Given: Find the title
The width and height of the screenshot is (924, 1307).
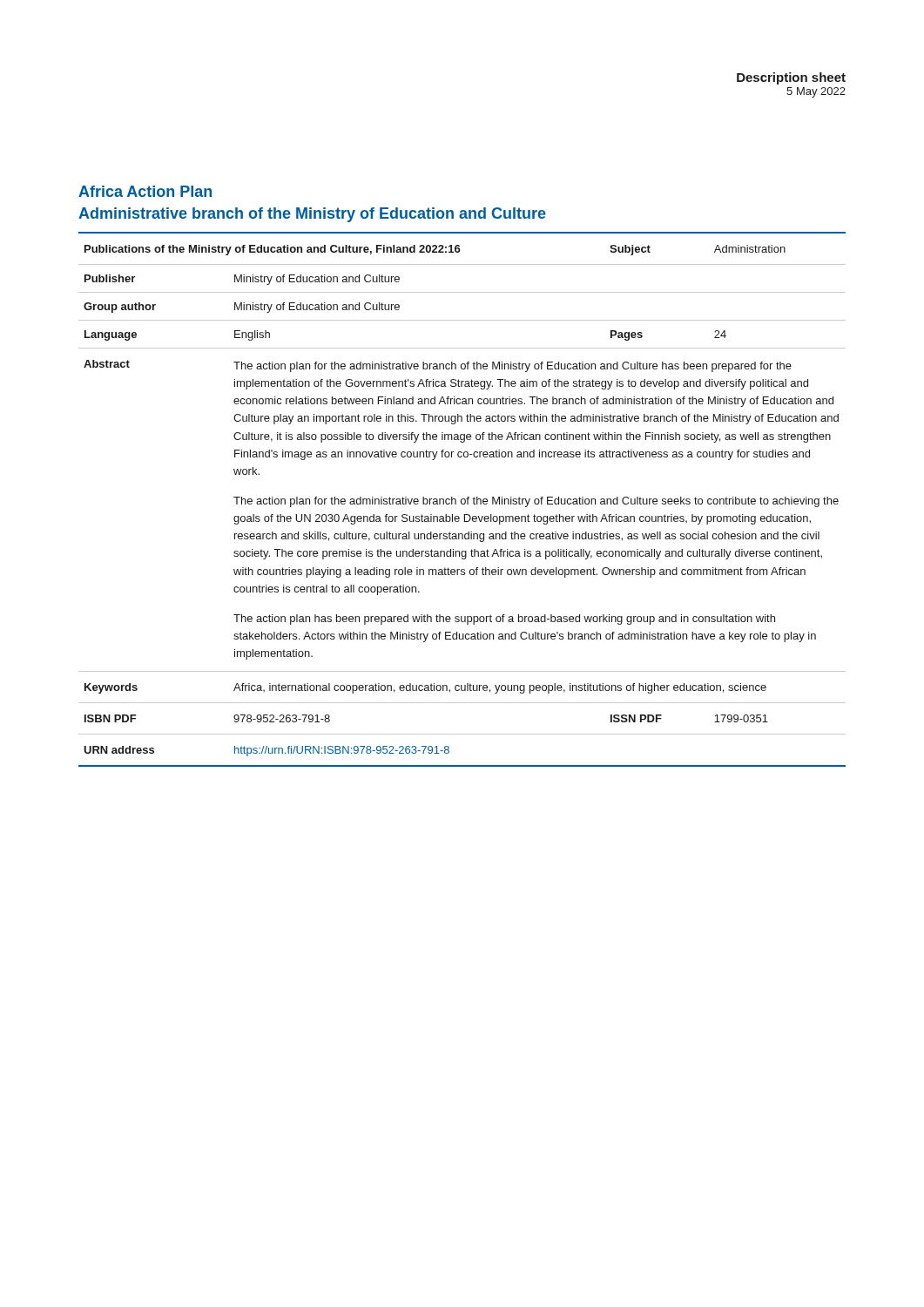Looking at the screenshot, I should (x=146, y=192).
